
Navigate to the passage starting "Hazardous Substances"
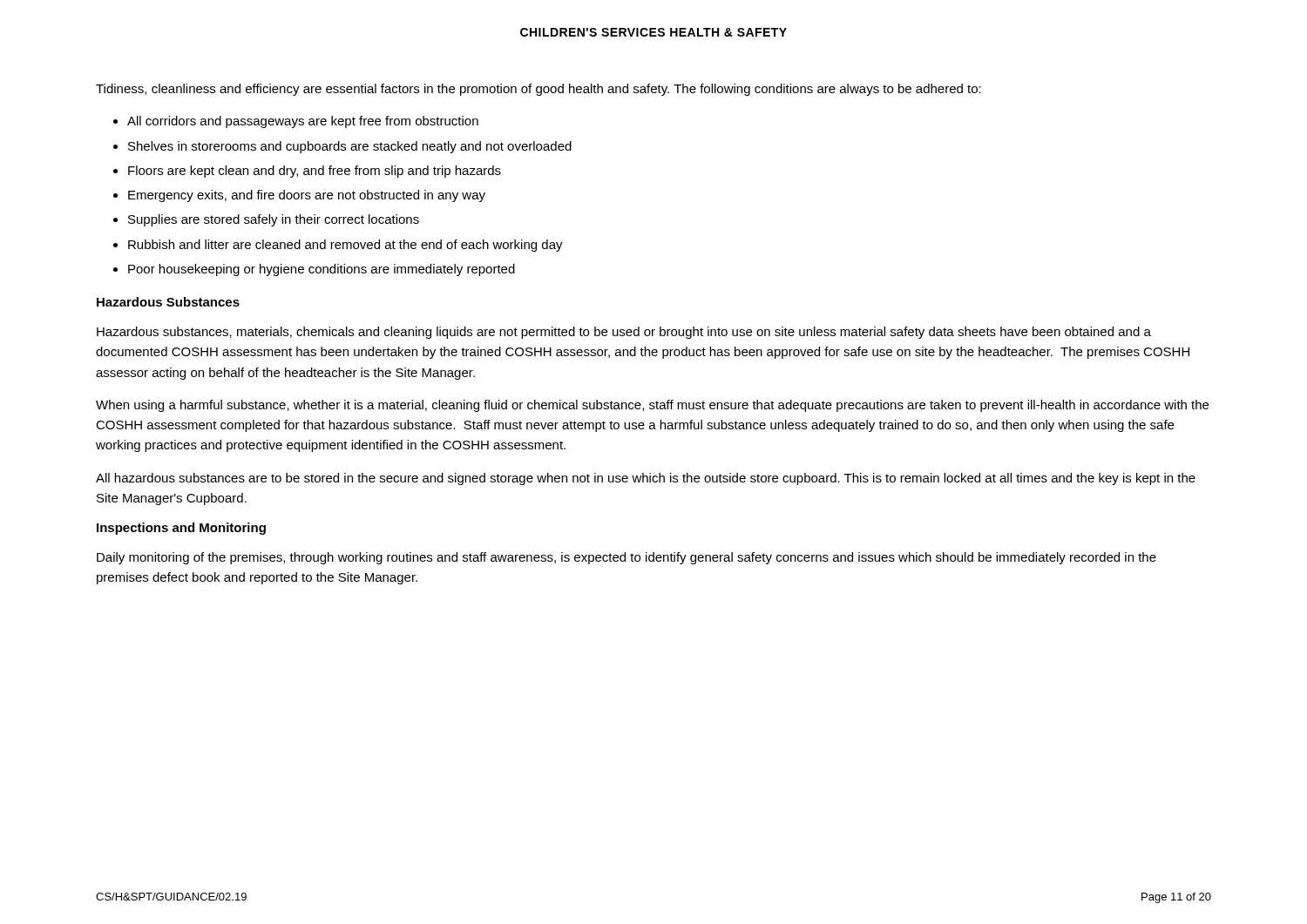(168, 302)
